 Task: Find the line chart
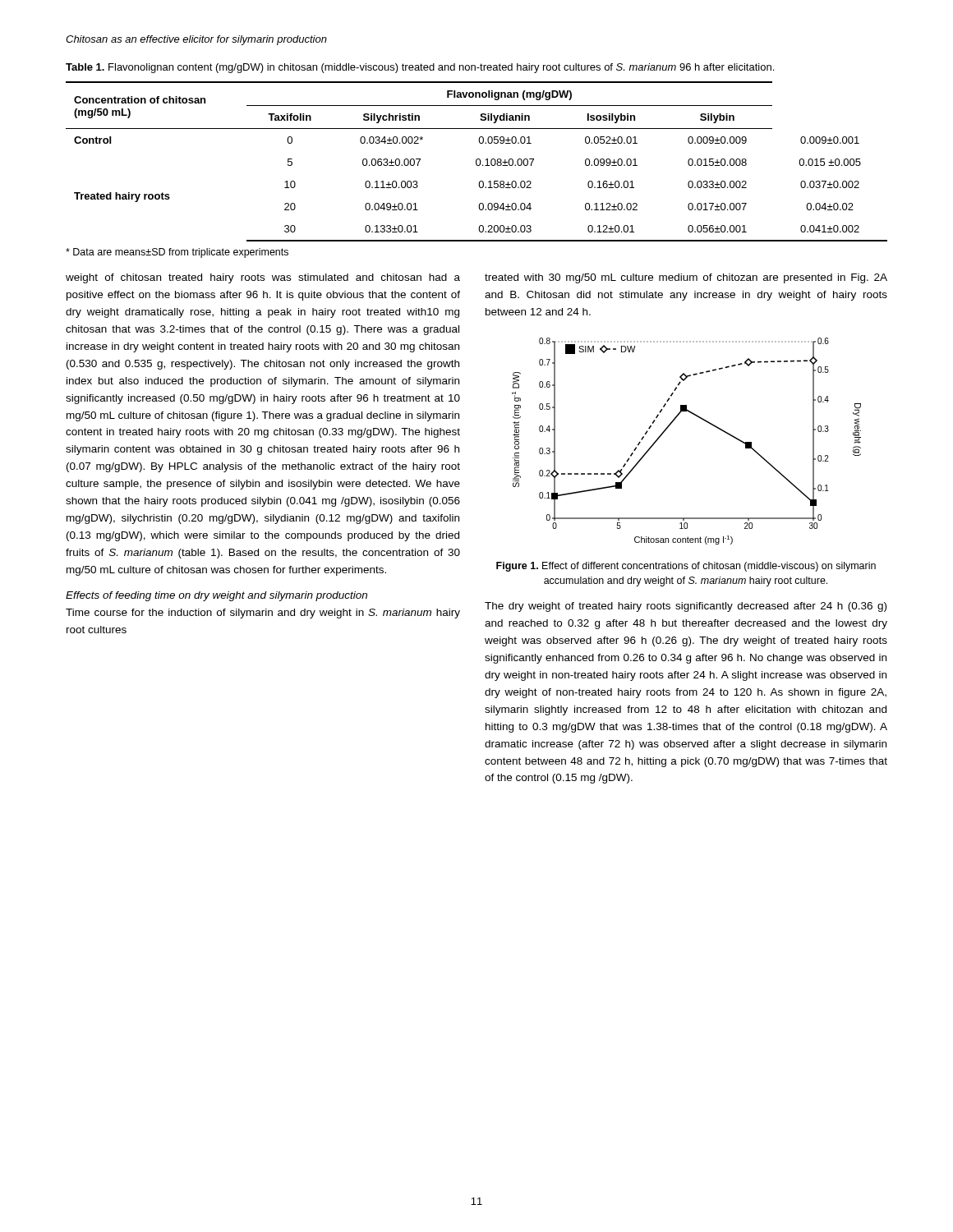click(686, 441)
